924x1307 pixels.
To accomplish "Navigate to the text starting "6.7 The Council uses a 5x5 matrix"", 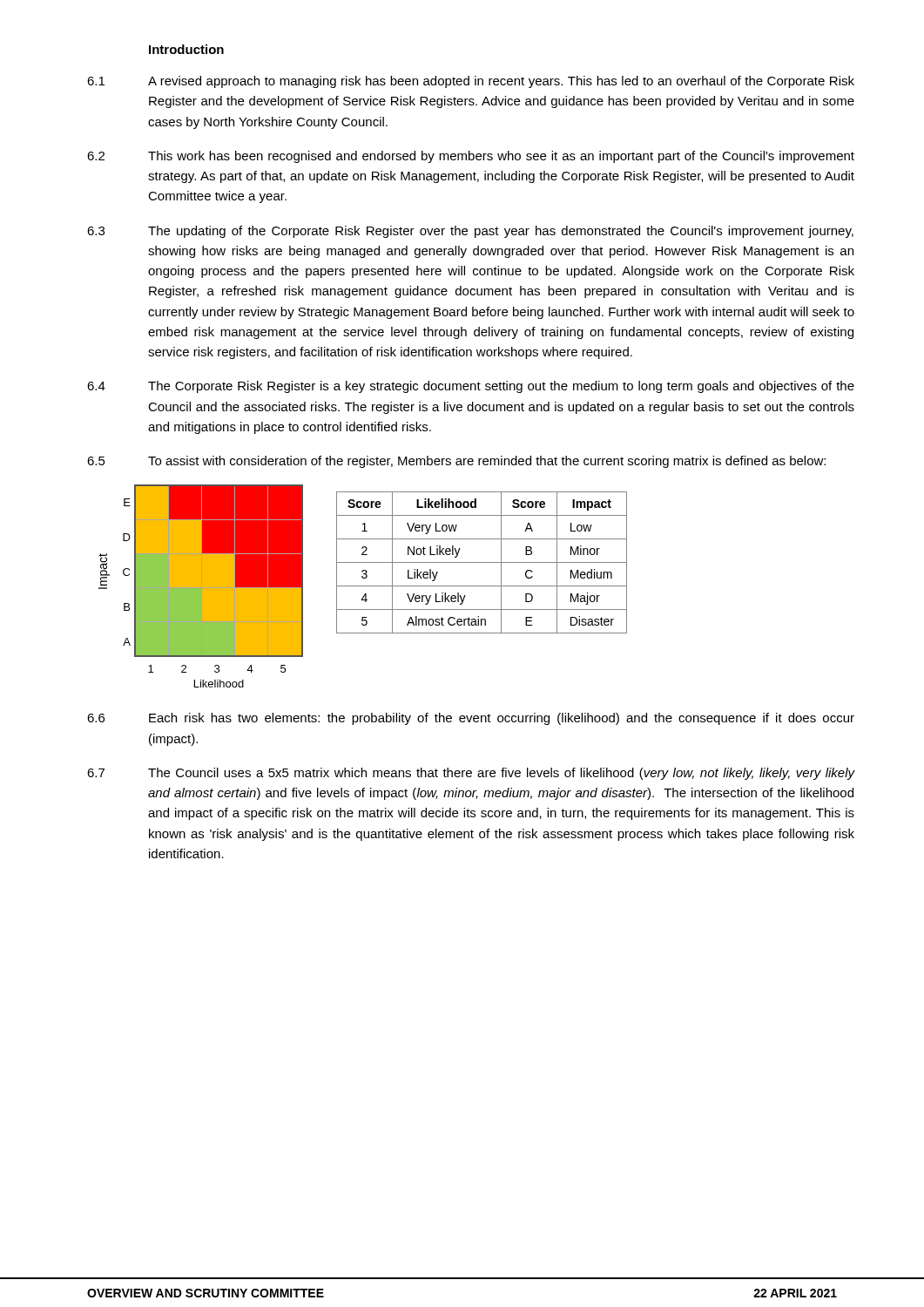I will [x=471, y=813].
